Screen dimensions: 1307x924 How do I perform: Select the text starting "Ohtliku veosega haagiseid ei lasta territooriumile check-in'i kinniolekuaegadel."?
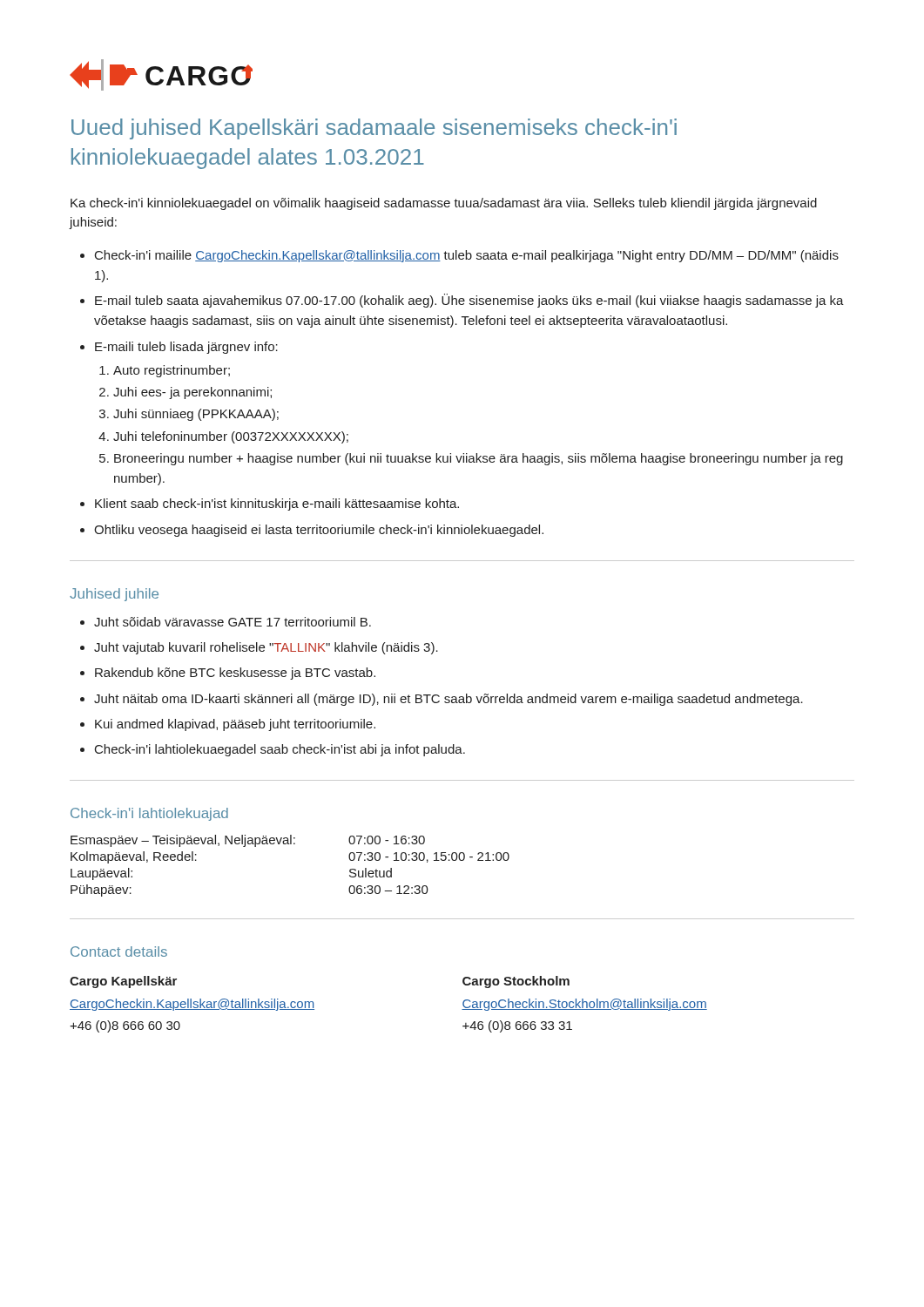pos(319,529)
